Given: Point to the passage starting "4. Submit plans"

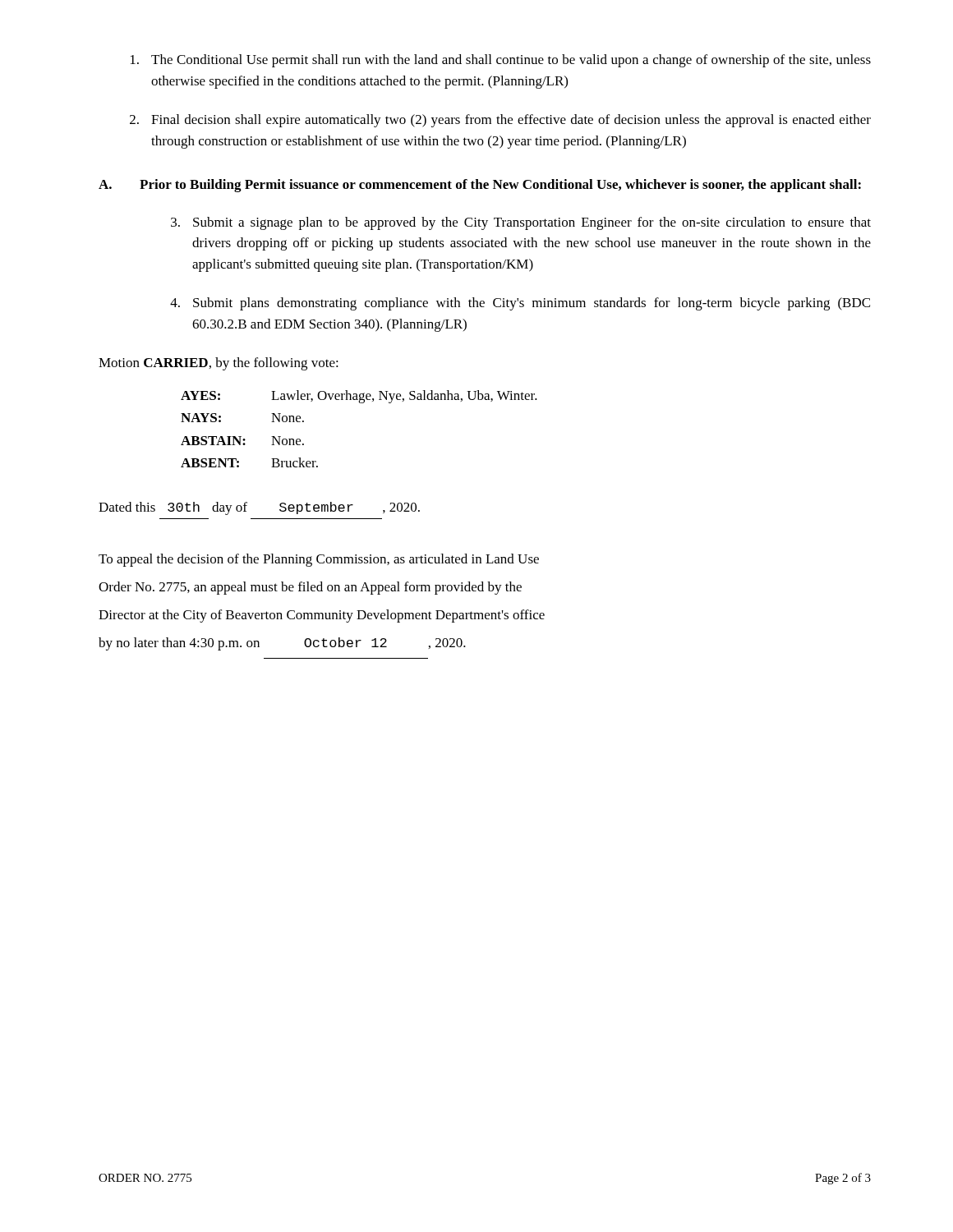Looking at the screenshot, I should coord(505,313).
